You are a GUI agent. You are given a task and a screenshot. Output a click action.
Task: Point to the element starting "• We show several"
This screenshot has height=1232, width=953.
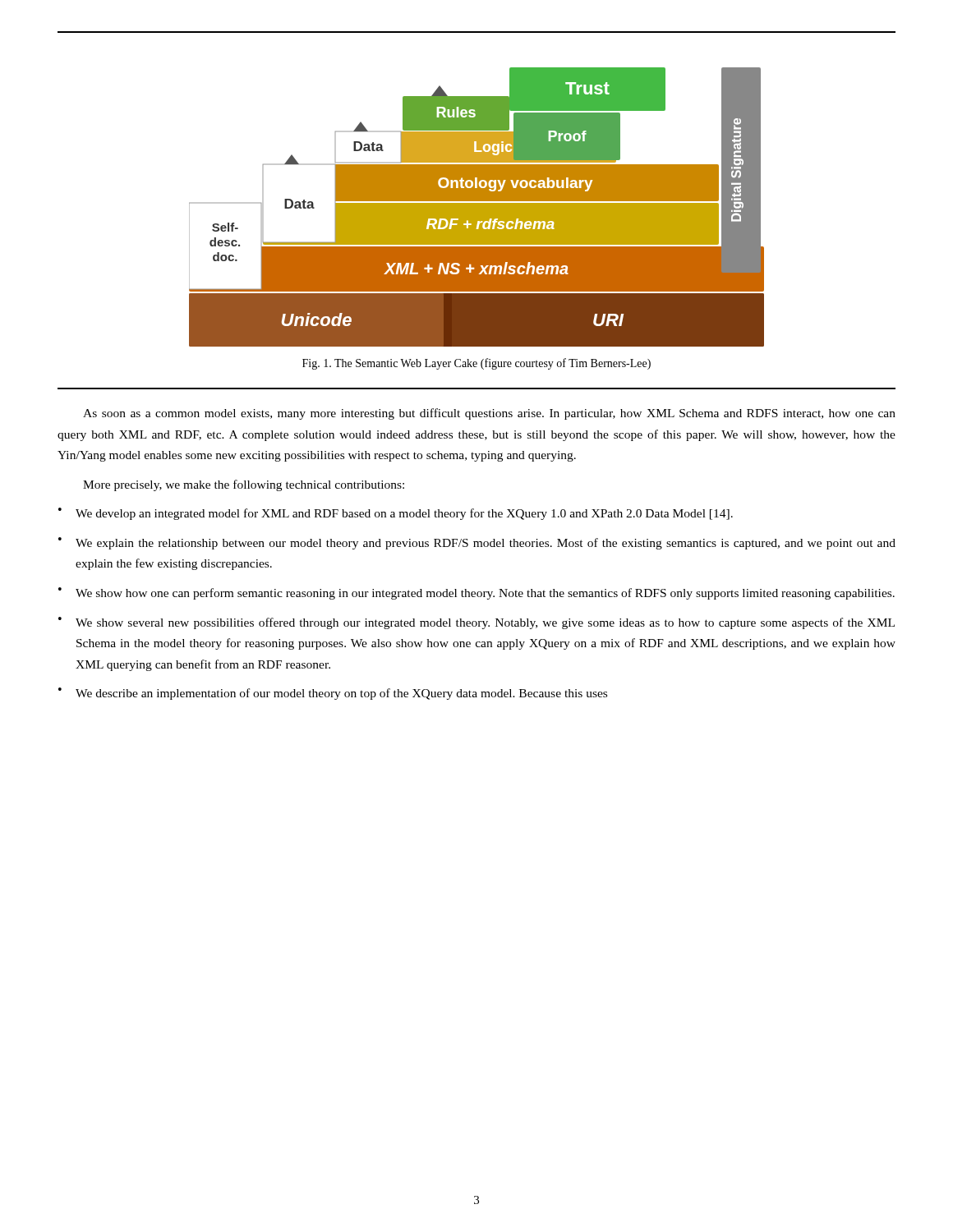(476, 643)
